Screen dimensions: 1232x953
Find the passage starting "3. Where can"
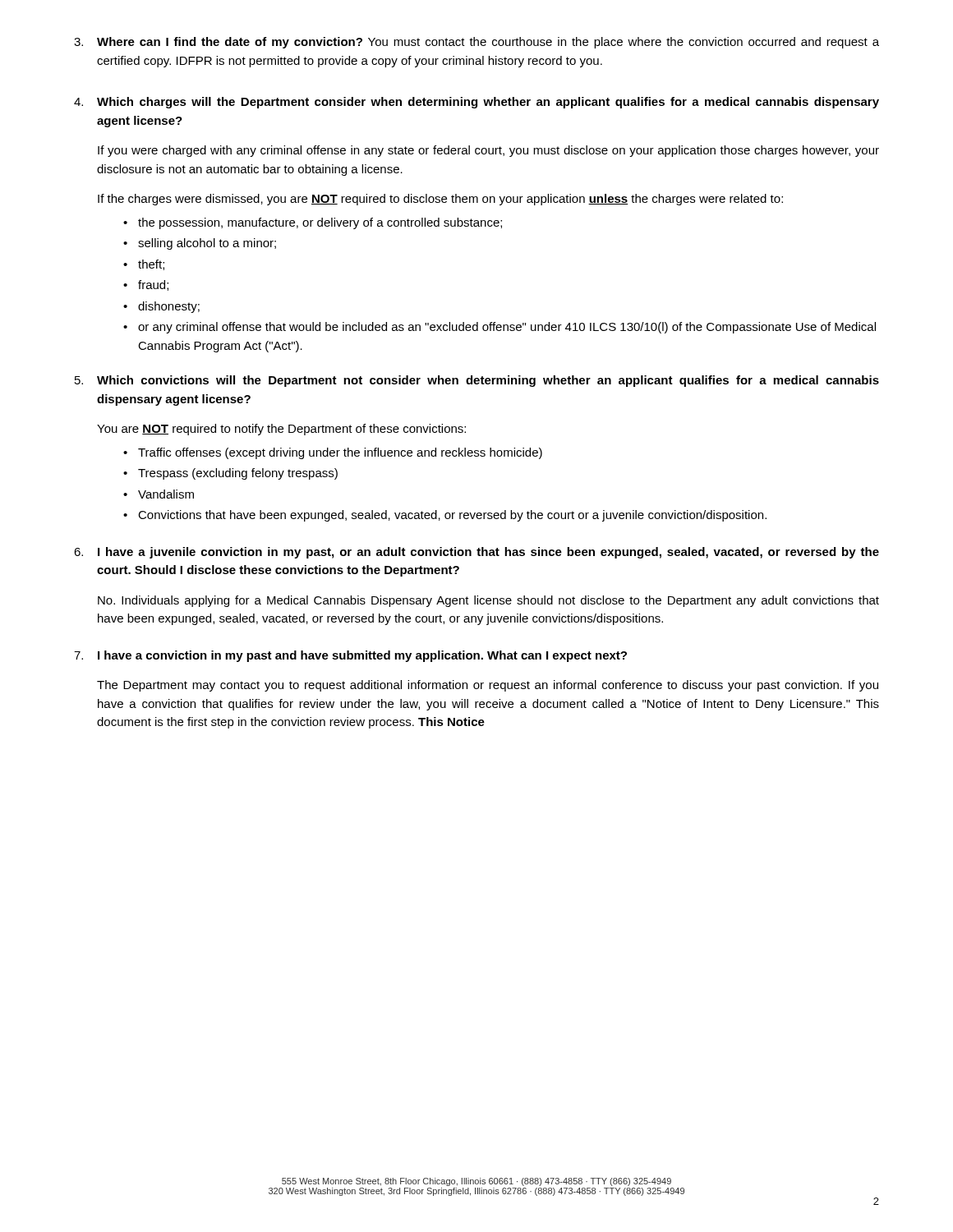tap(476, 51)
